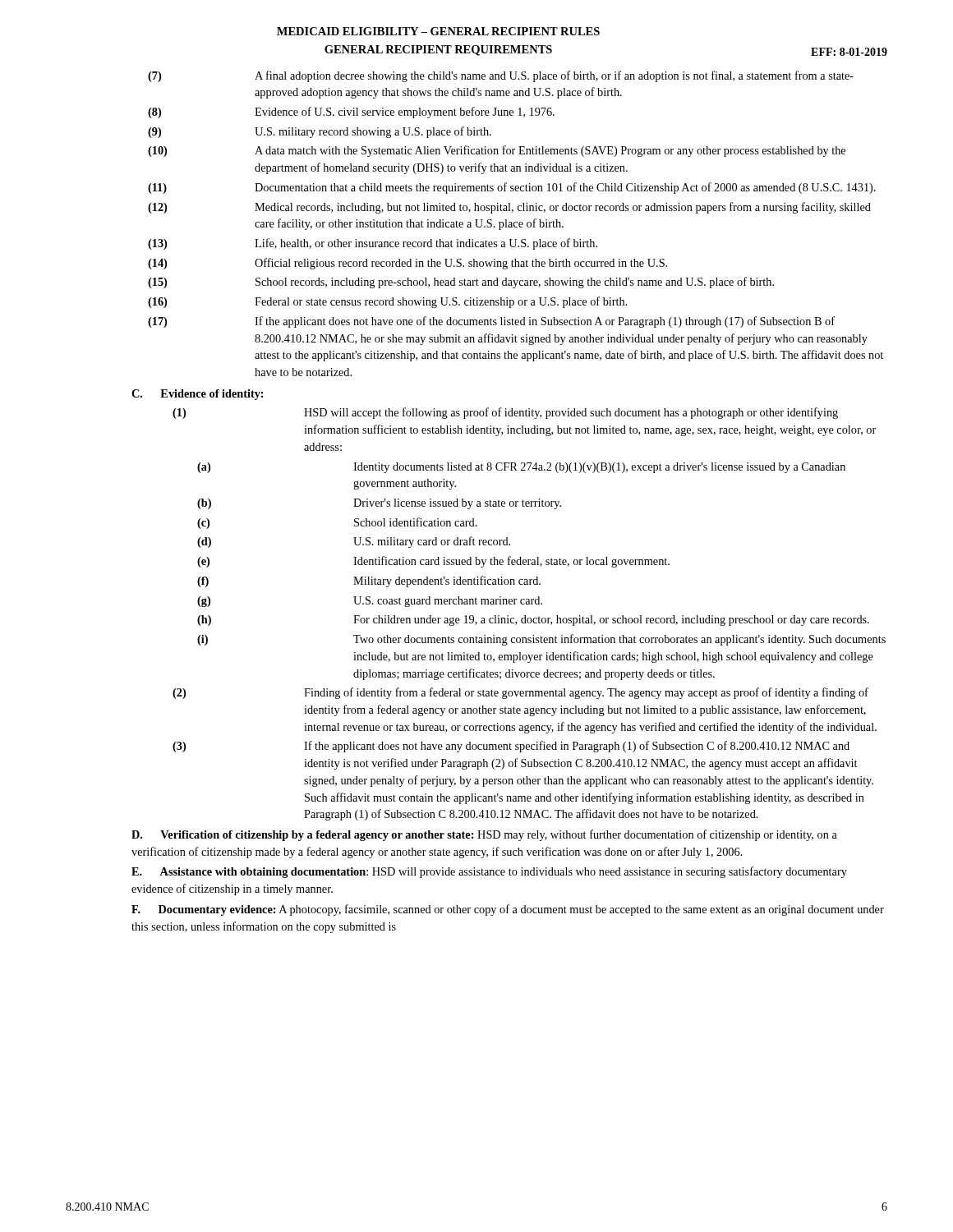The image size is (953, 1232).
Task: Click on the list item containing "(d) U.S. military card or draft record."
Action: pos(476,542)
